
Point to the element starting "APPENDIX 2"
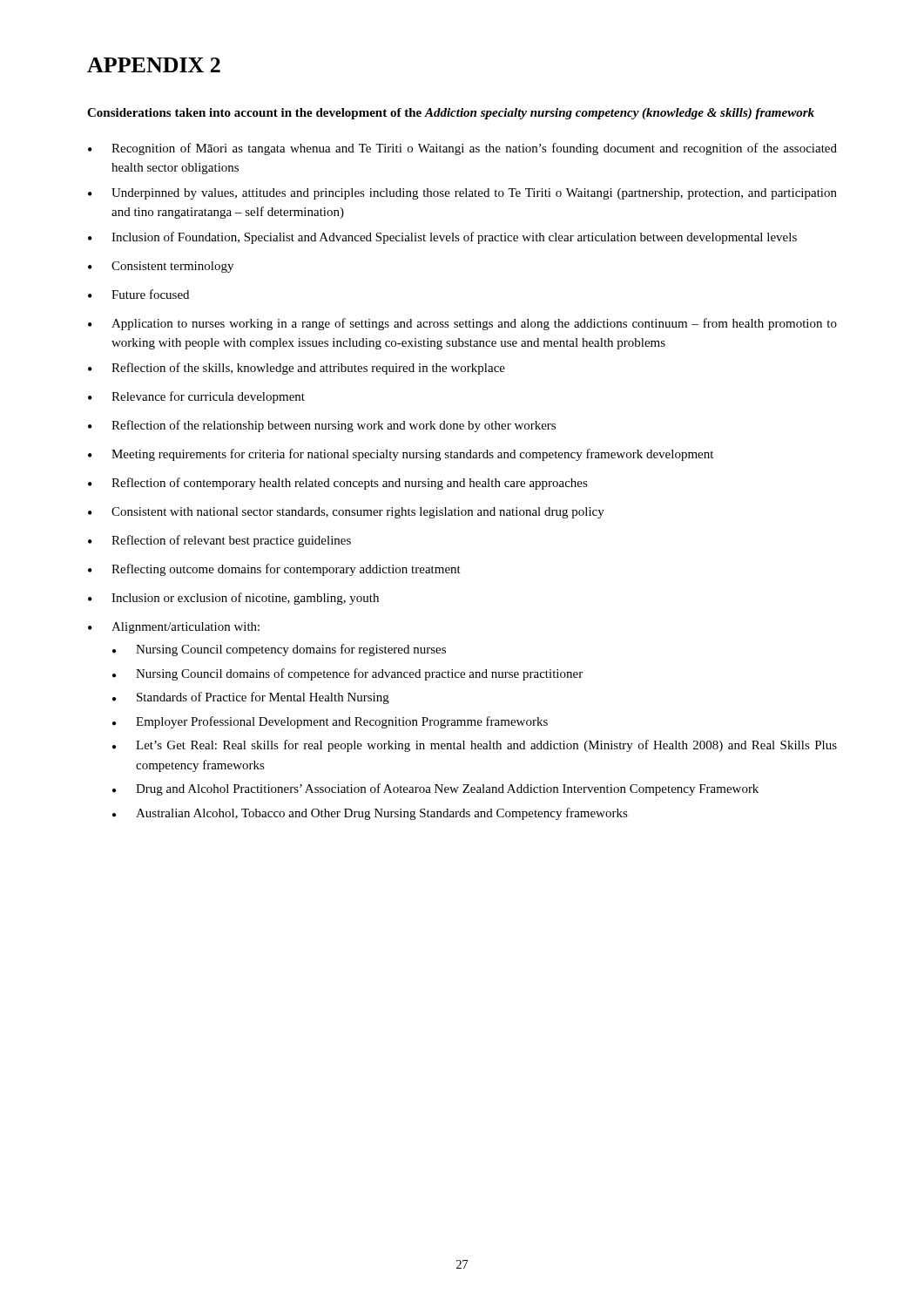pyautogui.click(x=154, y=65)
